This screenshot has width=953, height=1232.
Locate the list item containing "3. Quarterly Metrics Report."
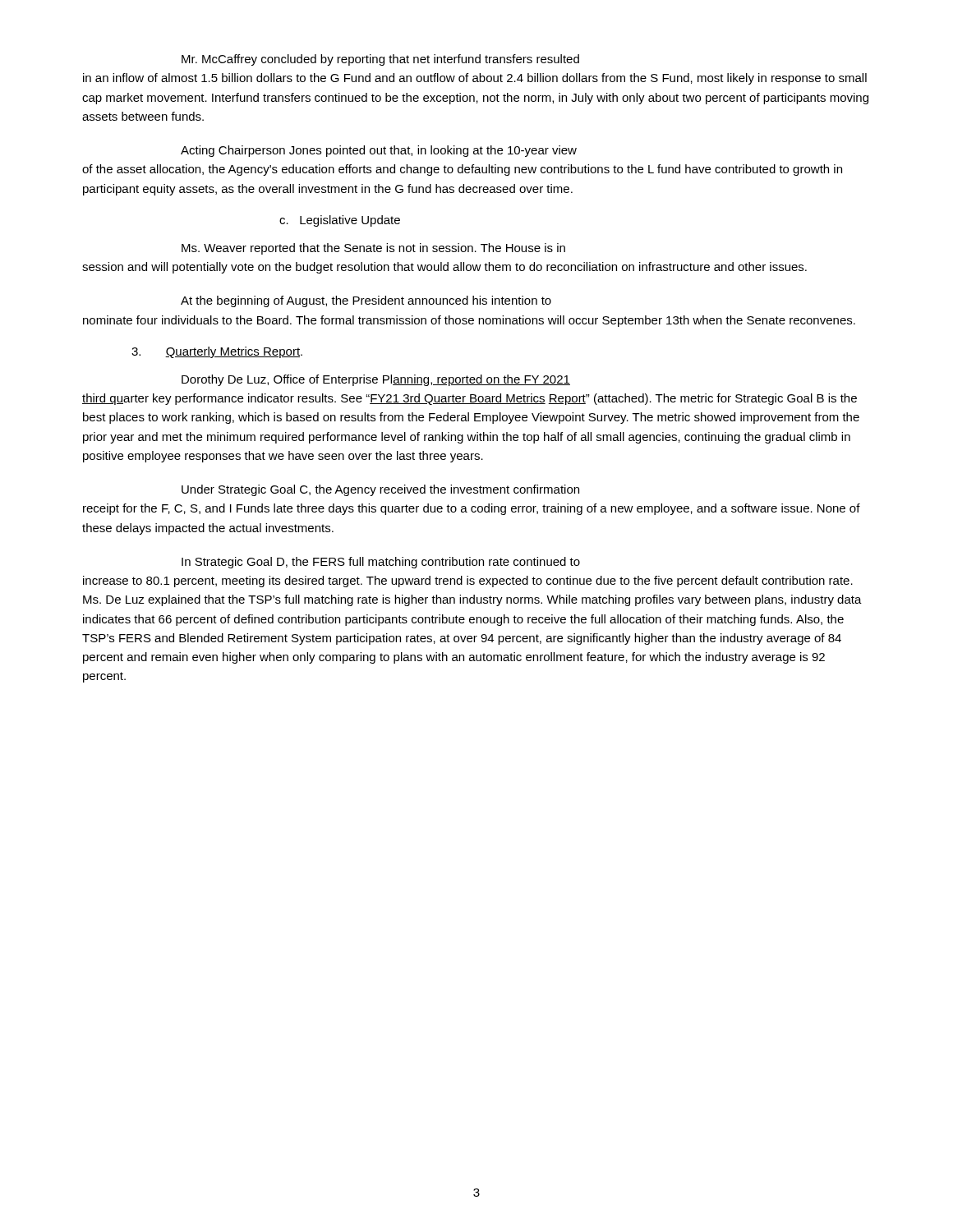(217, 351)
